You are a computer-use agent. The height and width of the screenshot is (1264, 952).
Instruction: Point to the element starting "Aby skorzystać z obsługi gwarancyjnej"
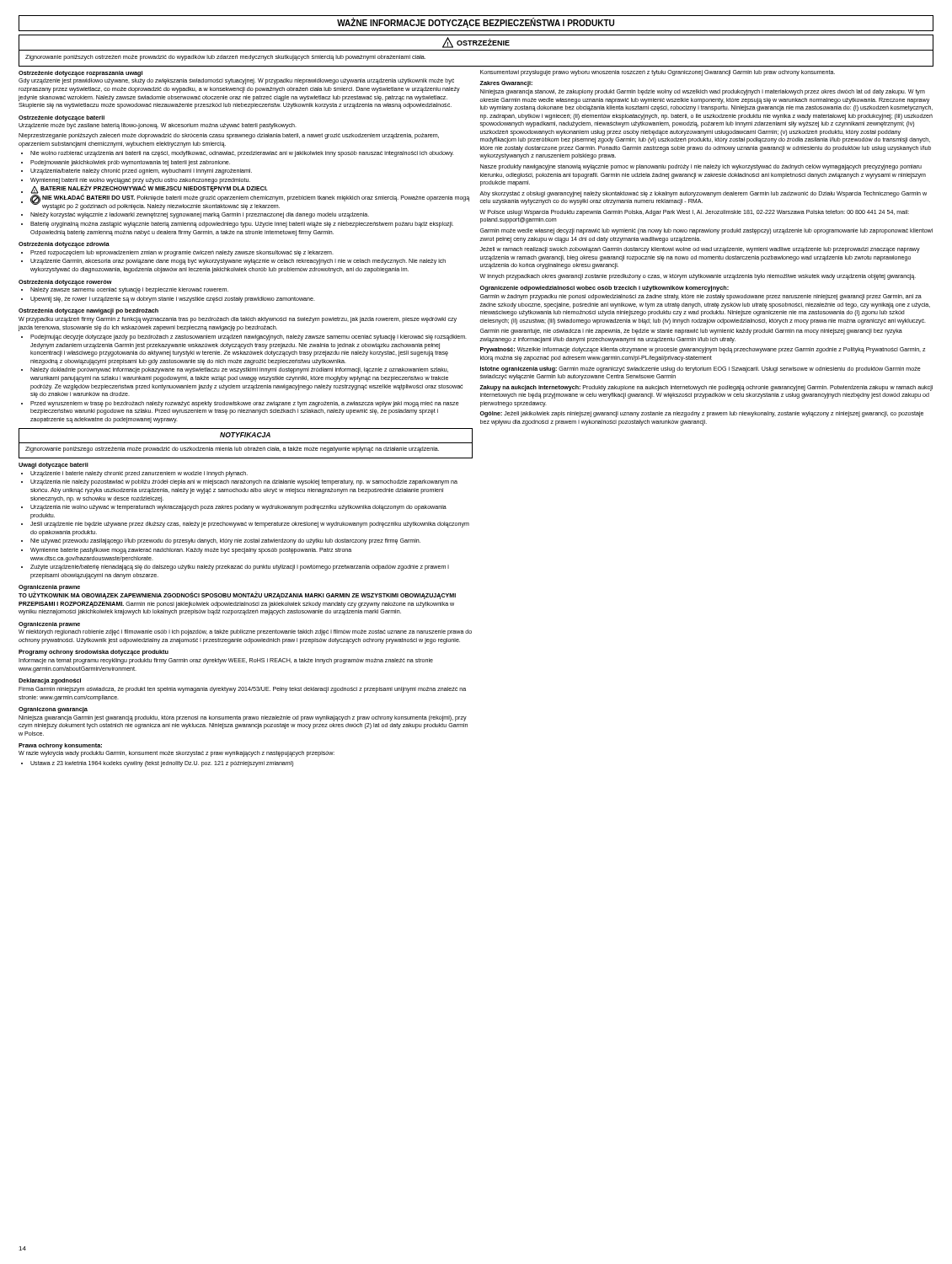pos(707,198)
